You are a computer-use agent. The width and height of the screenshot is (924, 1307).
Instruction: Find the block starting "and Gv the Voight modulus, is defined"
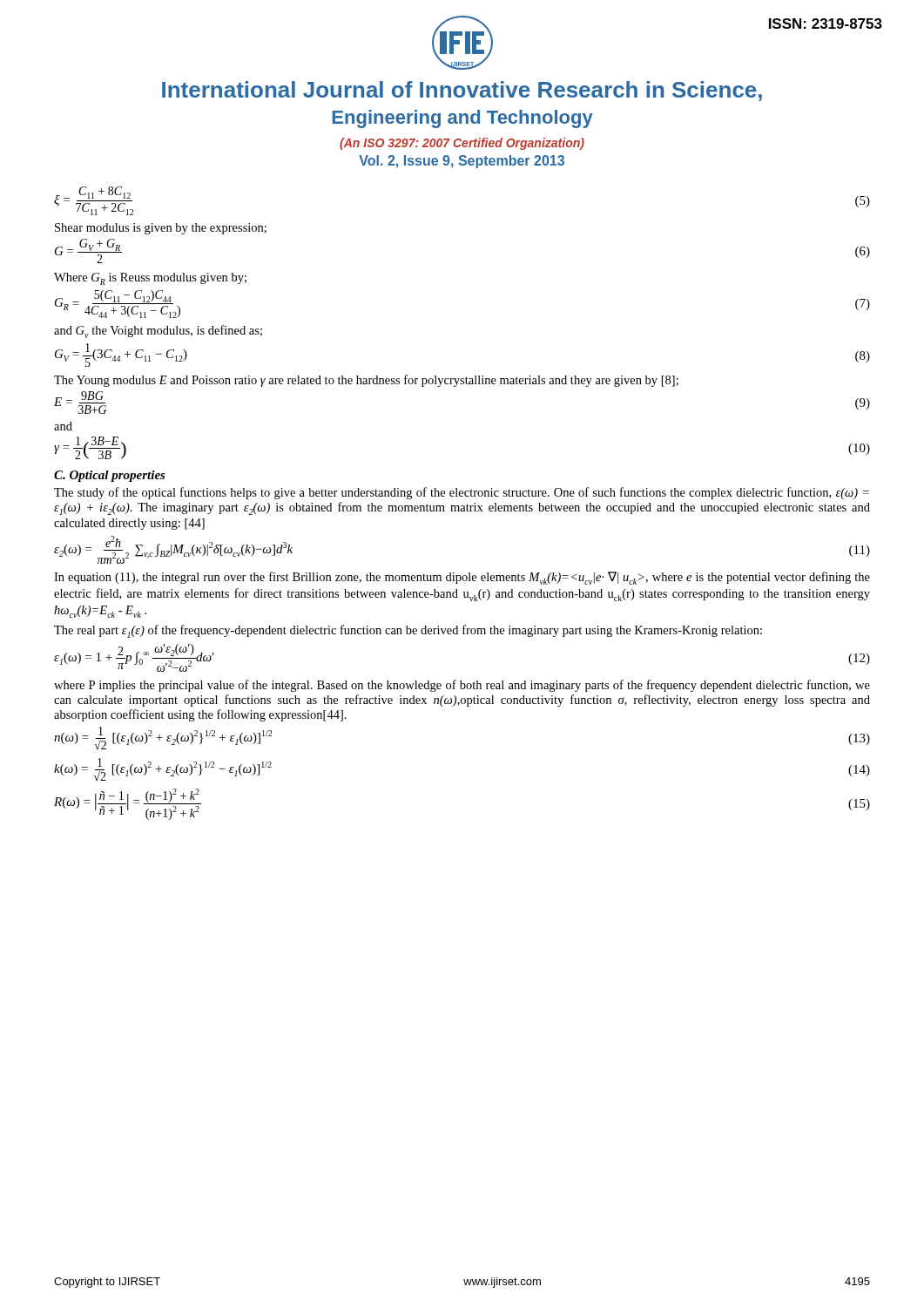[158, 332]
